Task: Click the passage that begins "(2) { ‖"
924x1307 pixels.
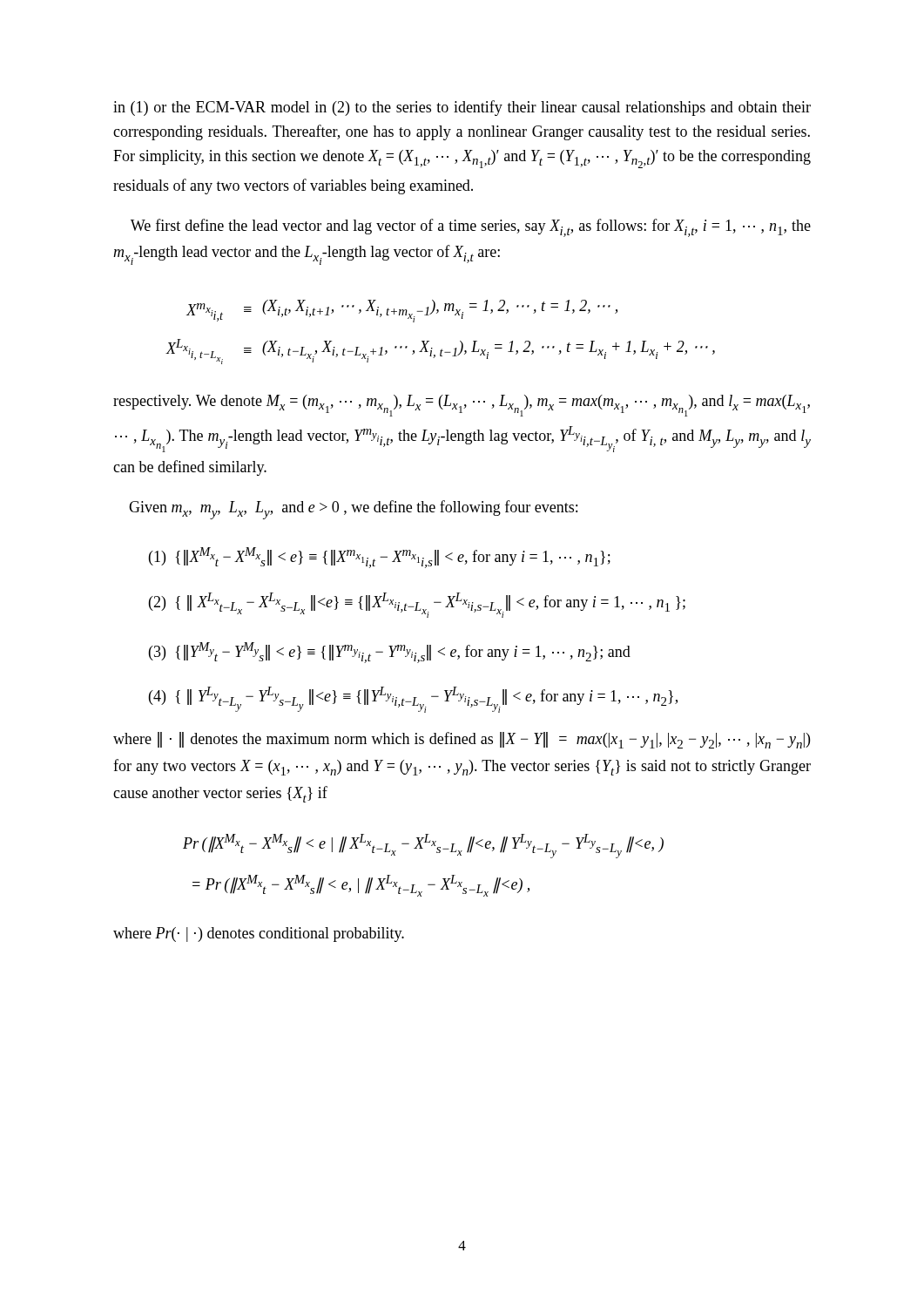Action: [x=417, y=604]
